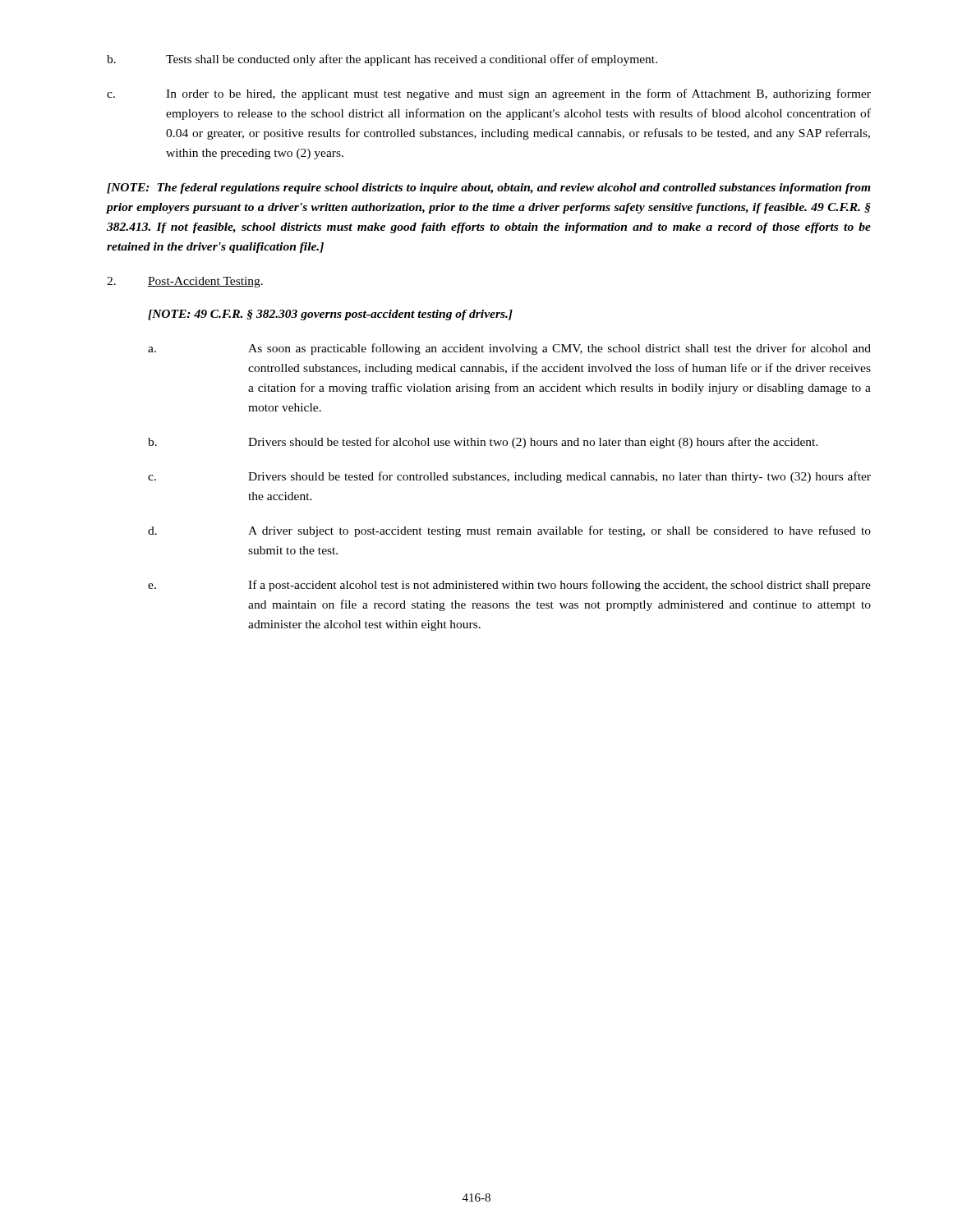
Task: Point to the text block starting "b. Tests shall be conducted only"
Action: point(489,59)
